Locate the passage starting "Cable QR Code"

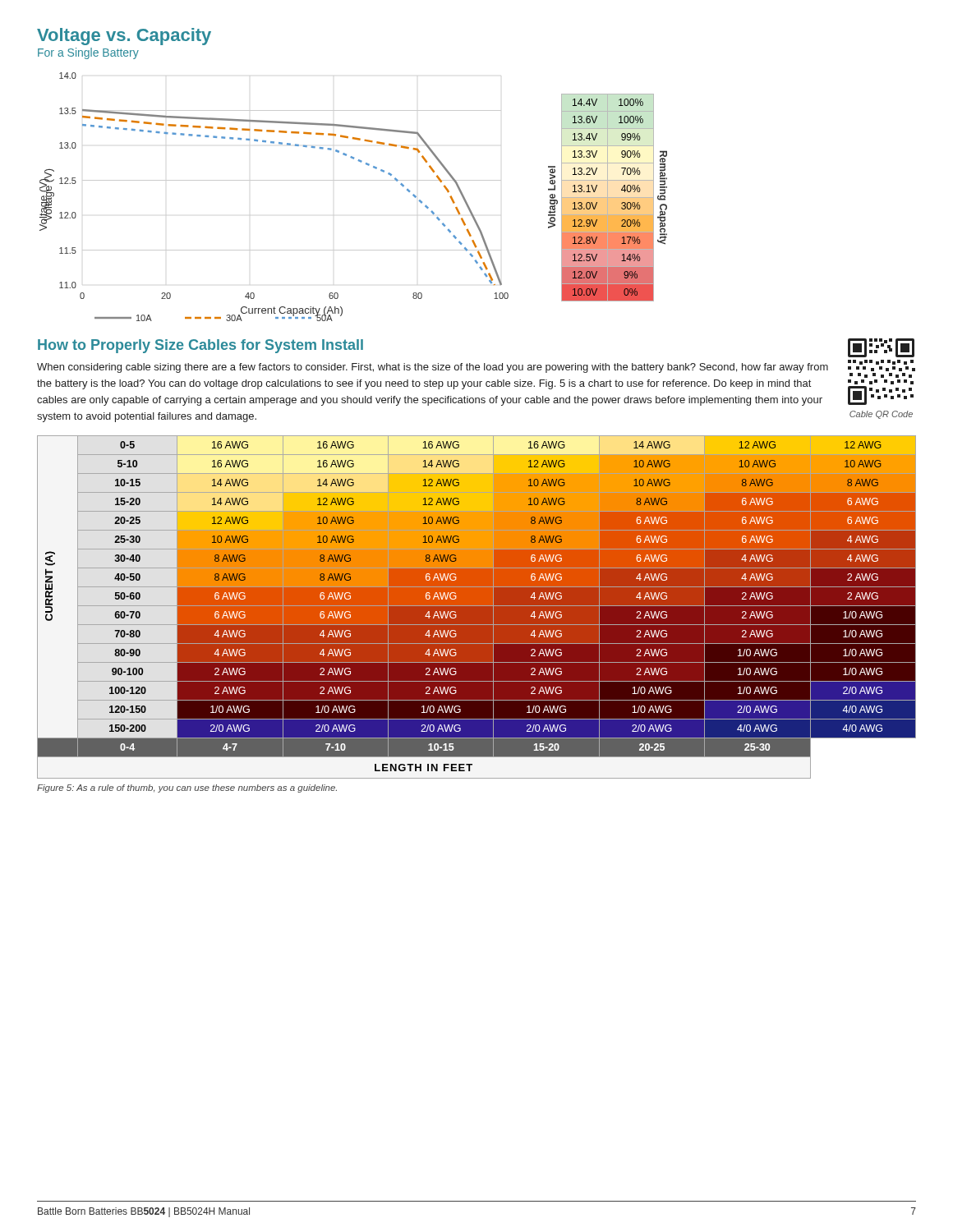coord(881,414)
